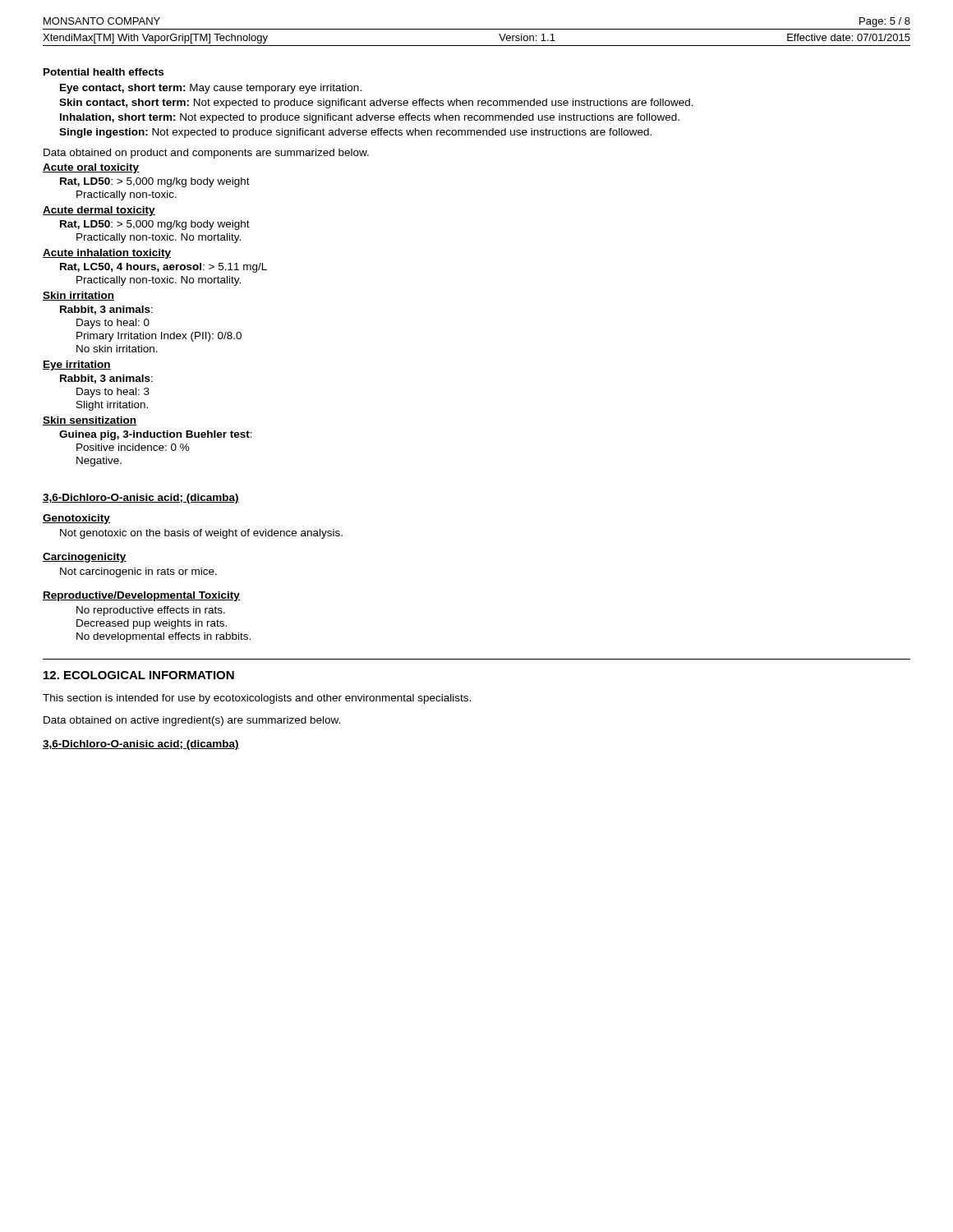Locate the region starting "No skin irritation."
The height and width of the screenshot is (1232, 953).
click(x=117, y=349)
